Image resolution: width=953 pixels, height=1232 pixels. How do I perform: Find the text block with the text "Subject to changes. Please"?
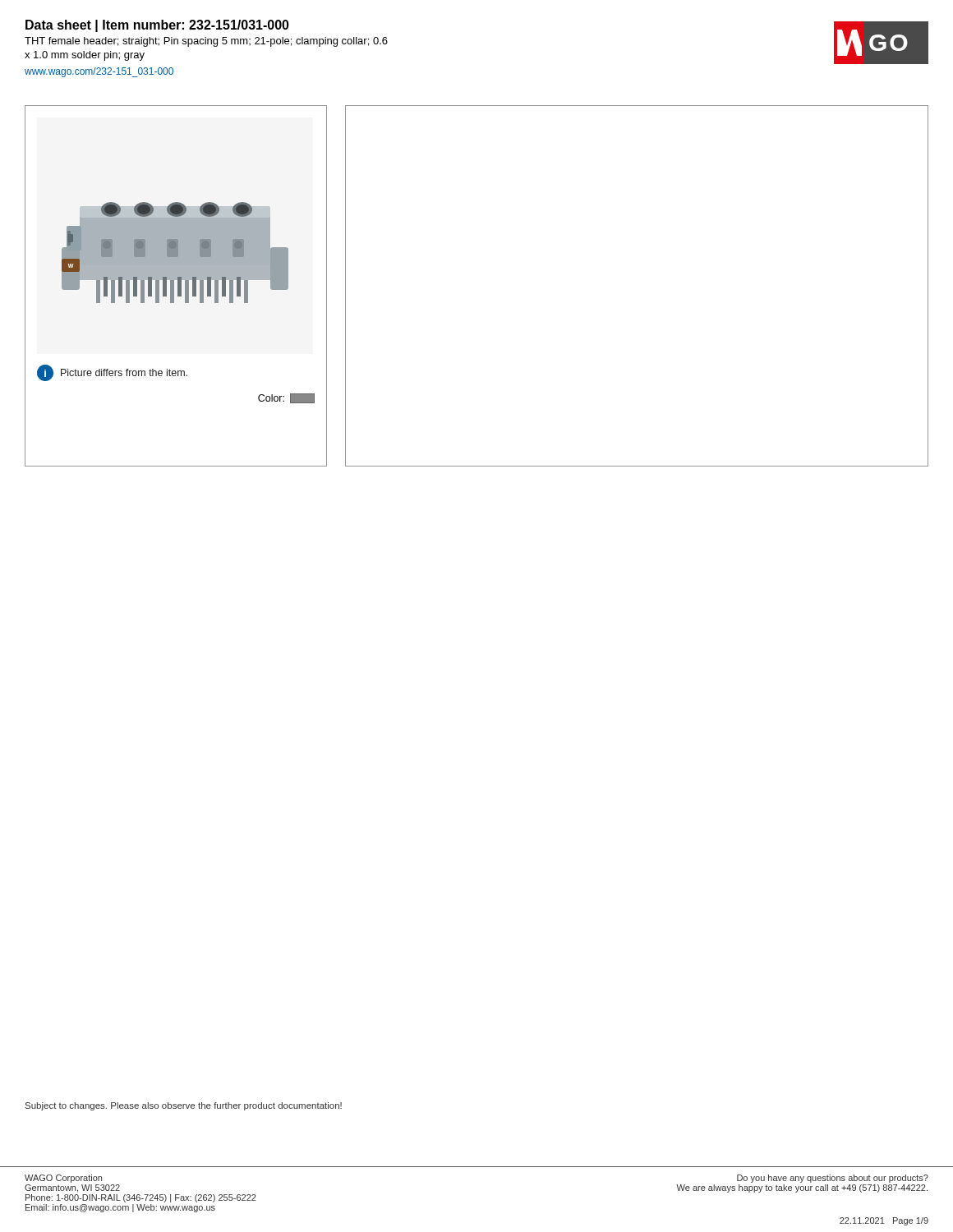click(x=184, y=1105)
